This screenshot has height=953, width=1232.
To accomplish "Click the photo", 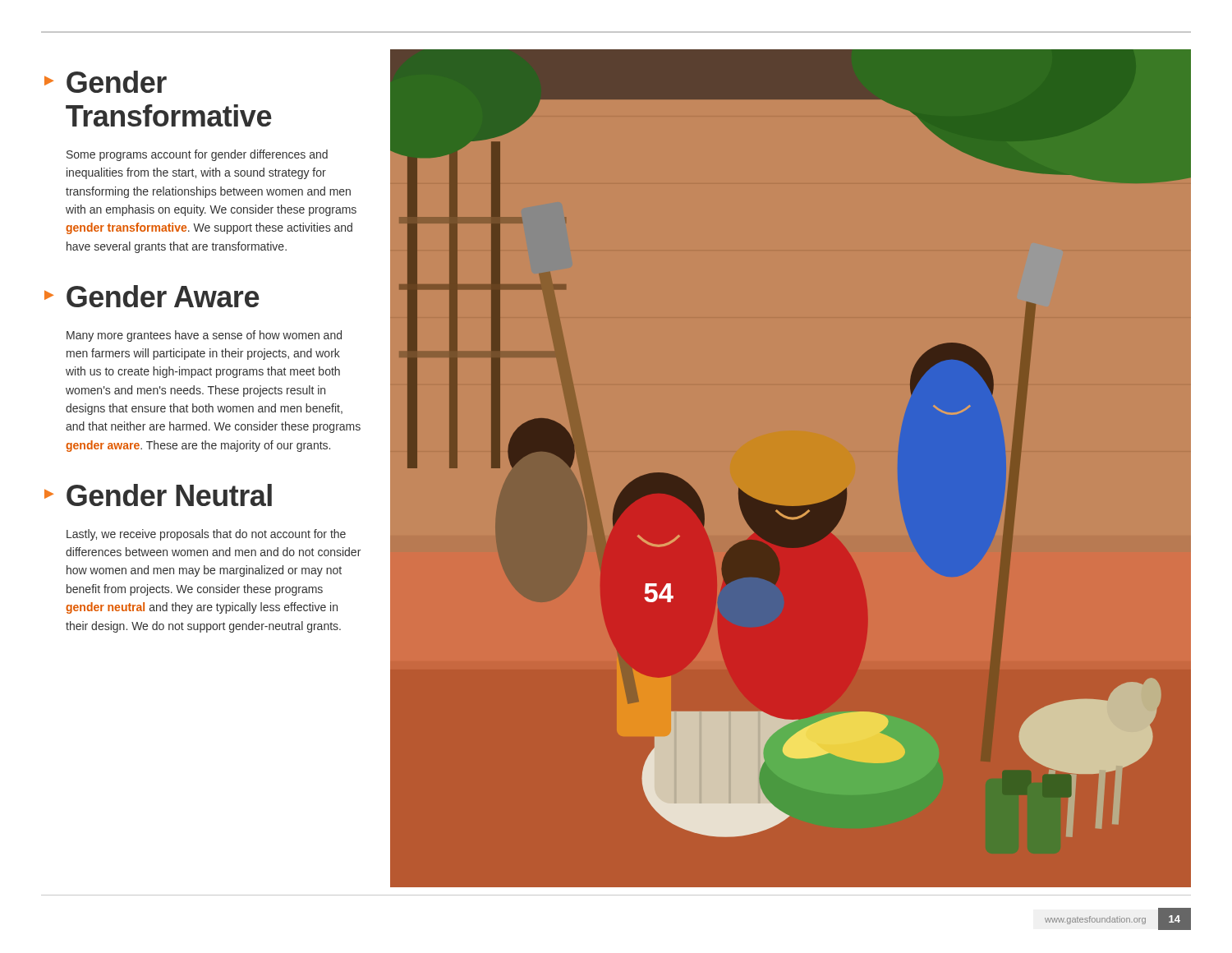I will pos(791,468).
